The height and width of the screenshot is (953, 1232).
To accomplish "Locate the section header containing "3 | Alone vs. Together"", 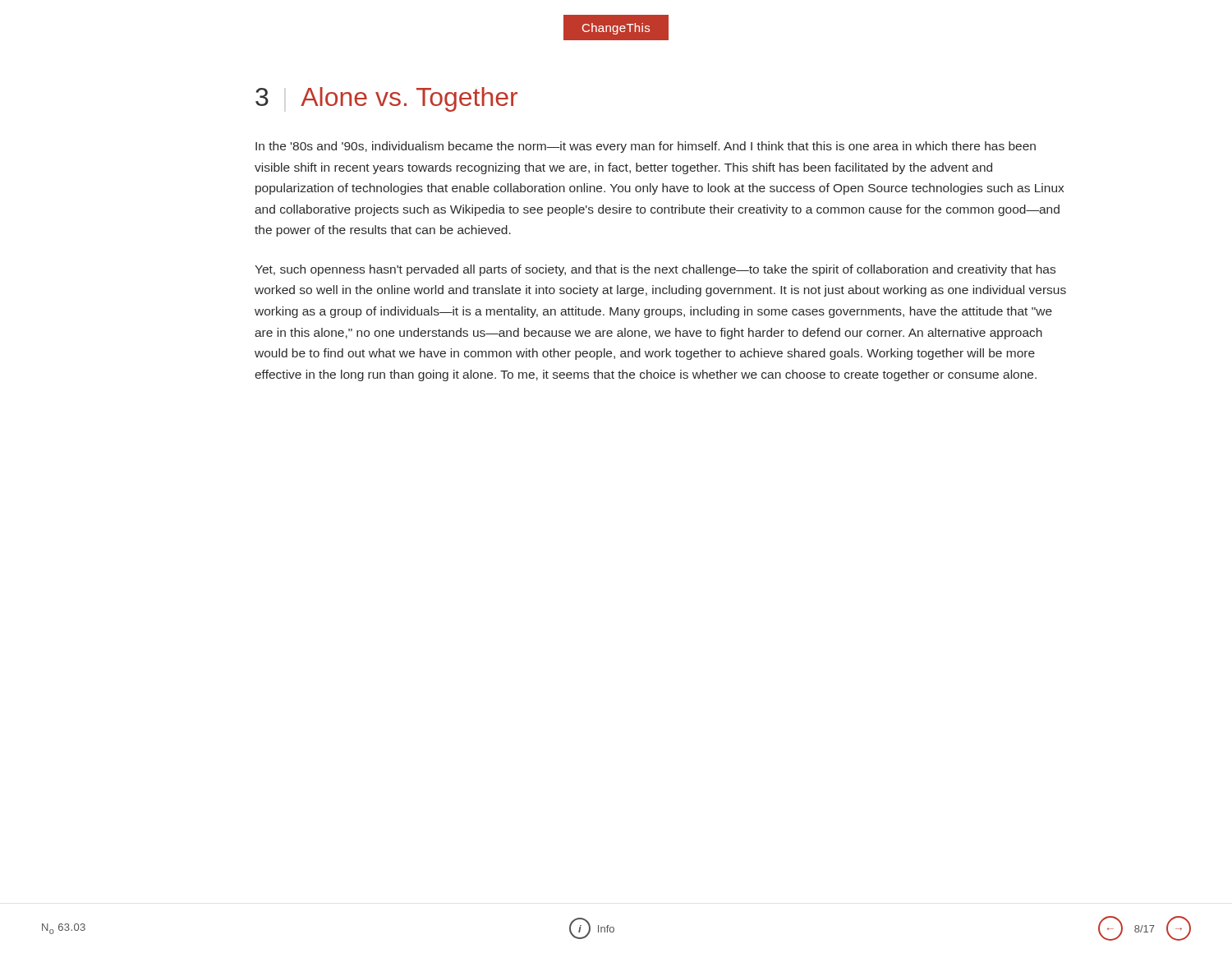I will (386, 97).
